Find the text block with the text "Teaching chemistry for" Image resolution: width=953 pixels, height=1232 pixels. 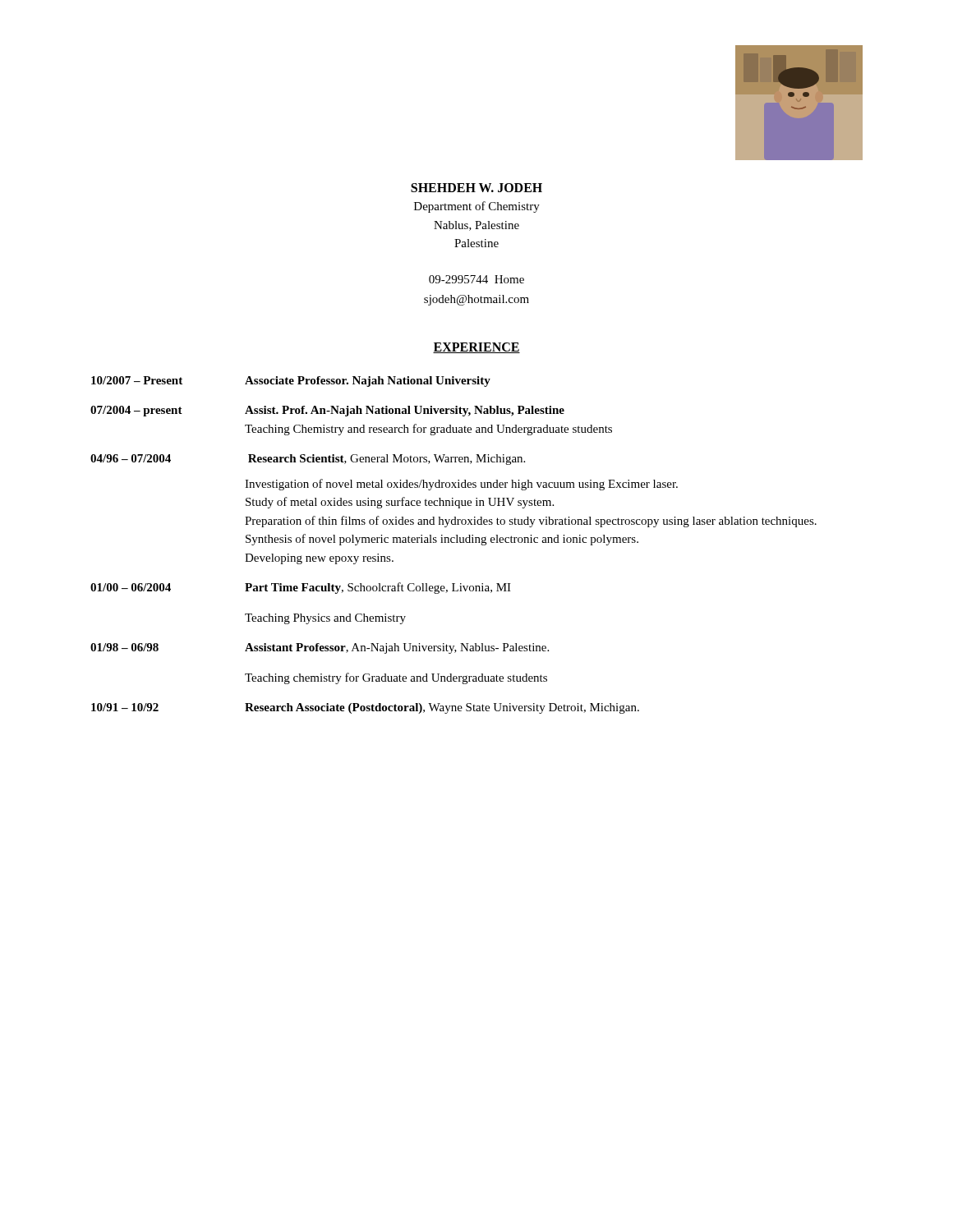click(554, 677)
